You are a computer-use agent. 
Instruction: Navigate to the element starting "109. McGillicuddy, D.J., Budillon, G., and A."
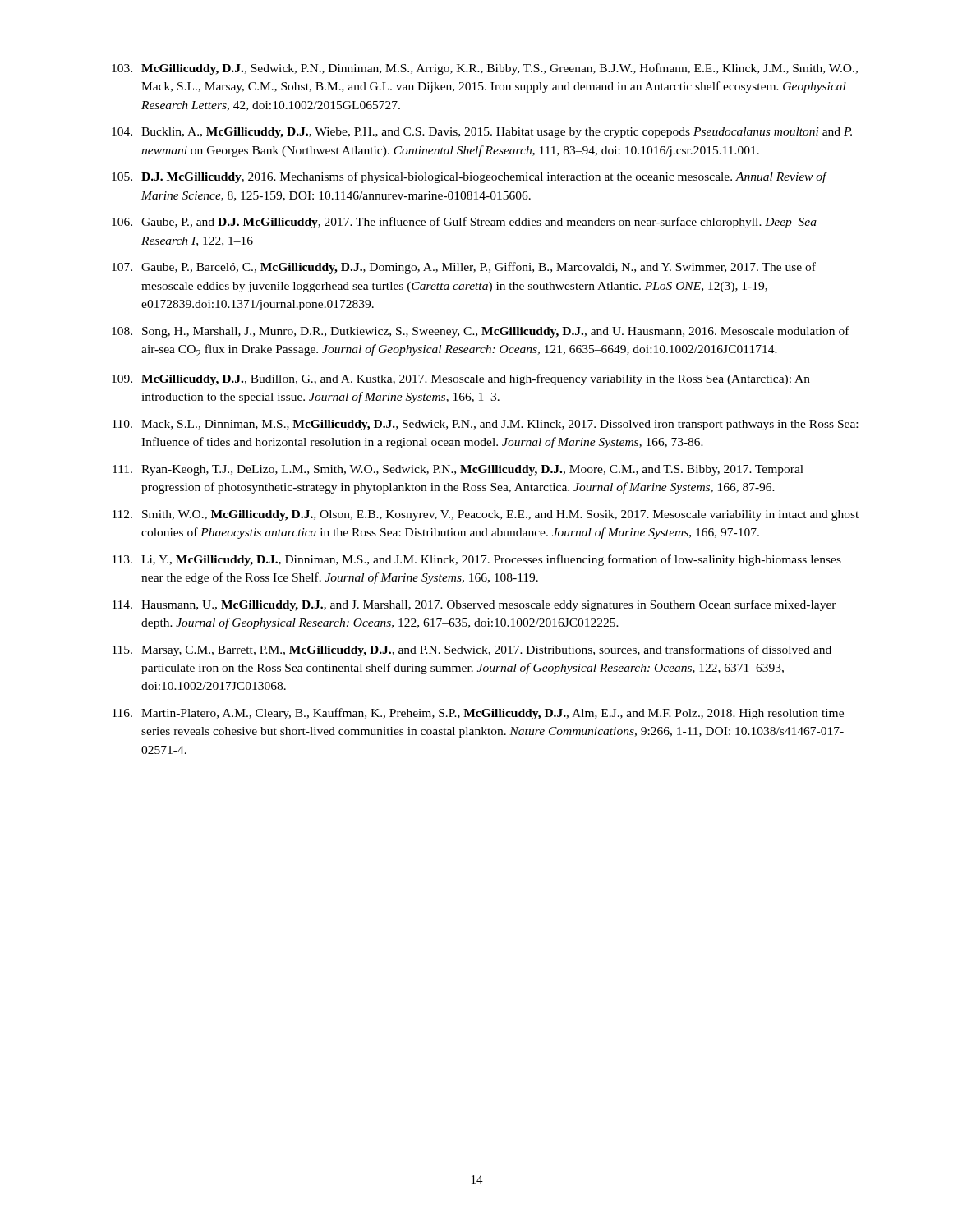coord(476,388)
